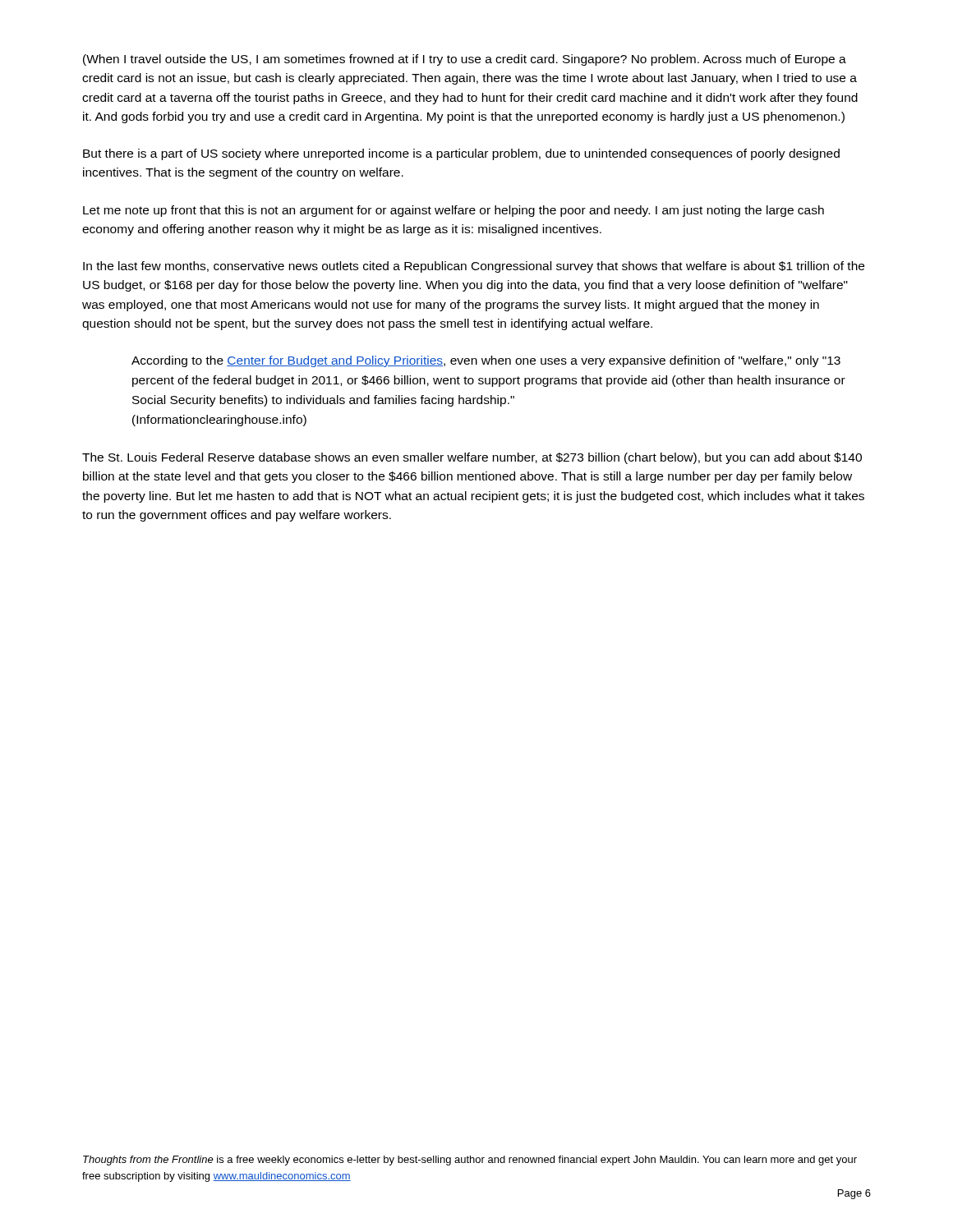The width and height of the screenshot is (953, 1232).
Task: Where is the passage that starts "According to the Center for Budget and Policy"?
Action: pyautogui.click(x=488, y=390)
